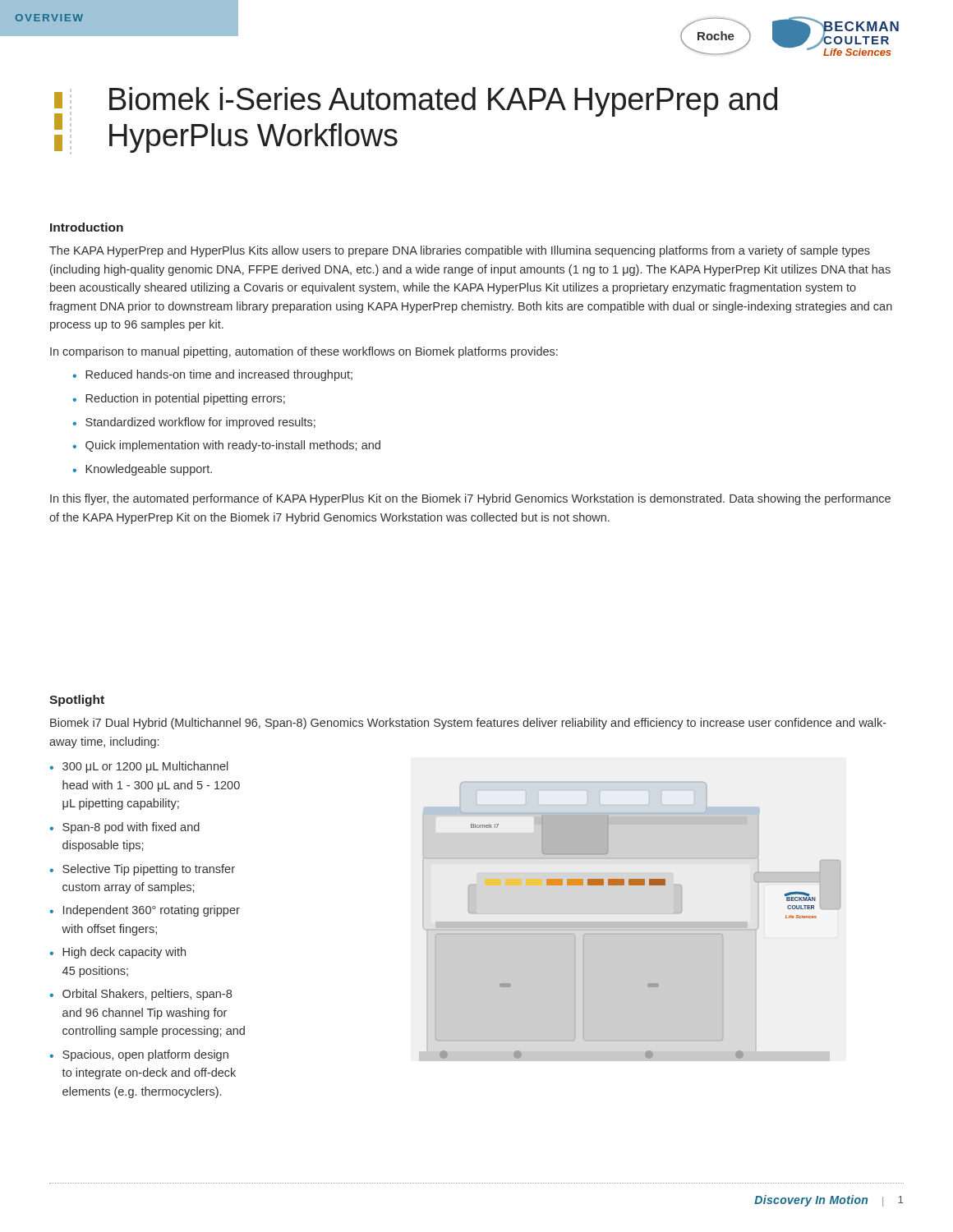This screenshot has width=953, height=1232.
Task: Click the passage that begins "Biomek i7 Dual"
Action: tap(468, 732)
